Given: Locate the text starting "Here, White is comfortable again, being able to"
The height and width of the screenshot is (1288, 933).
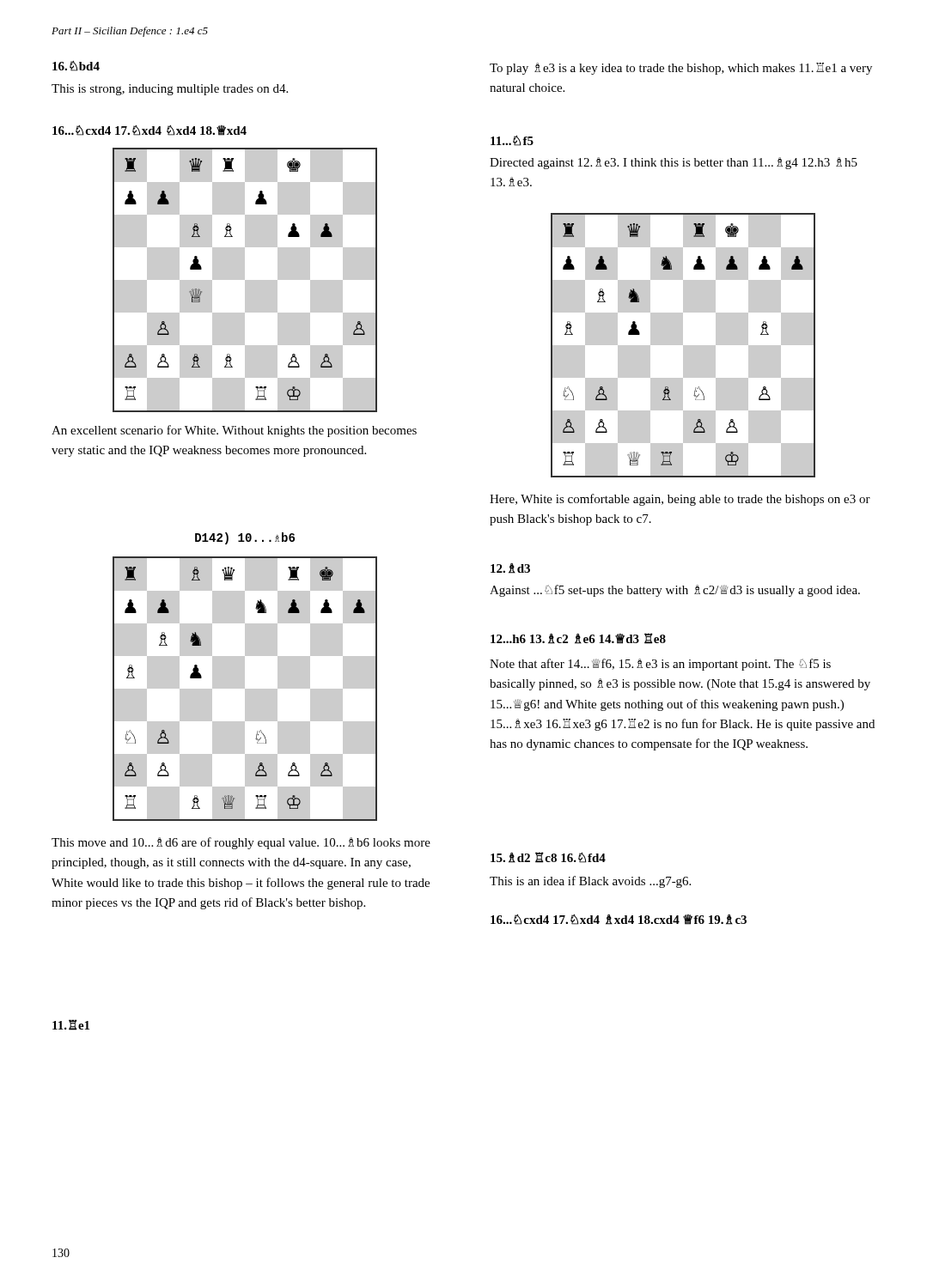Looking at the screenshot, I should 680,509.
